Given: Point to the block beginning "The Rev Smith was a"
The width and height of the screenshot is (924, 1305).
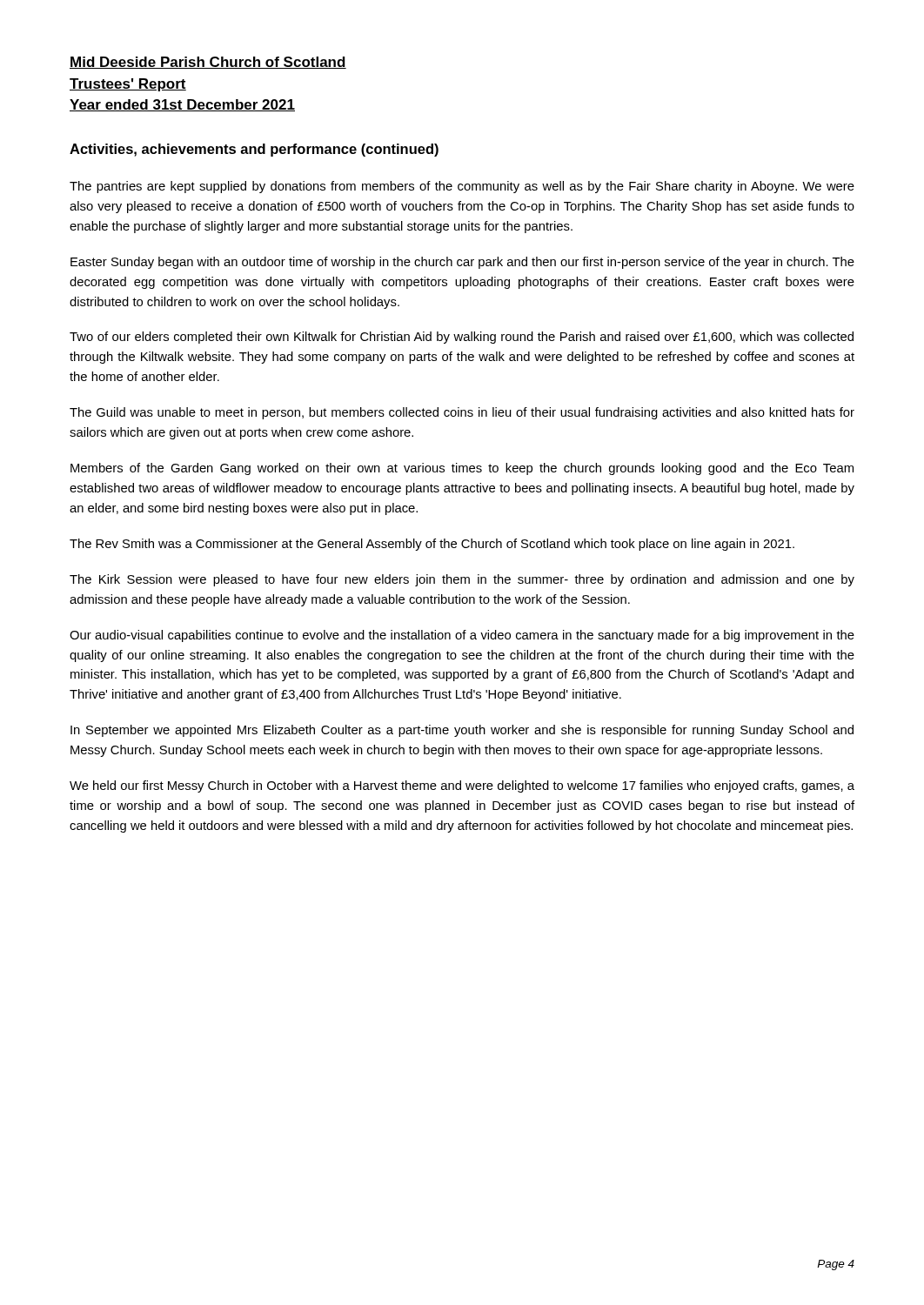Looking at the screenshot, I should [432, 544].
